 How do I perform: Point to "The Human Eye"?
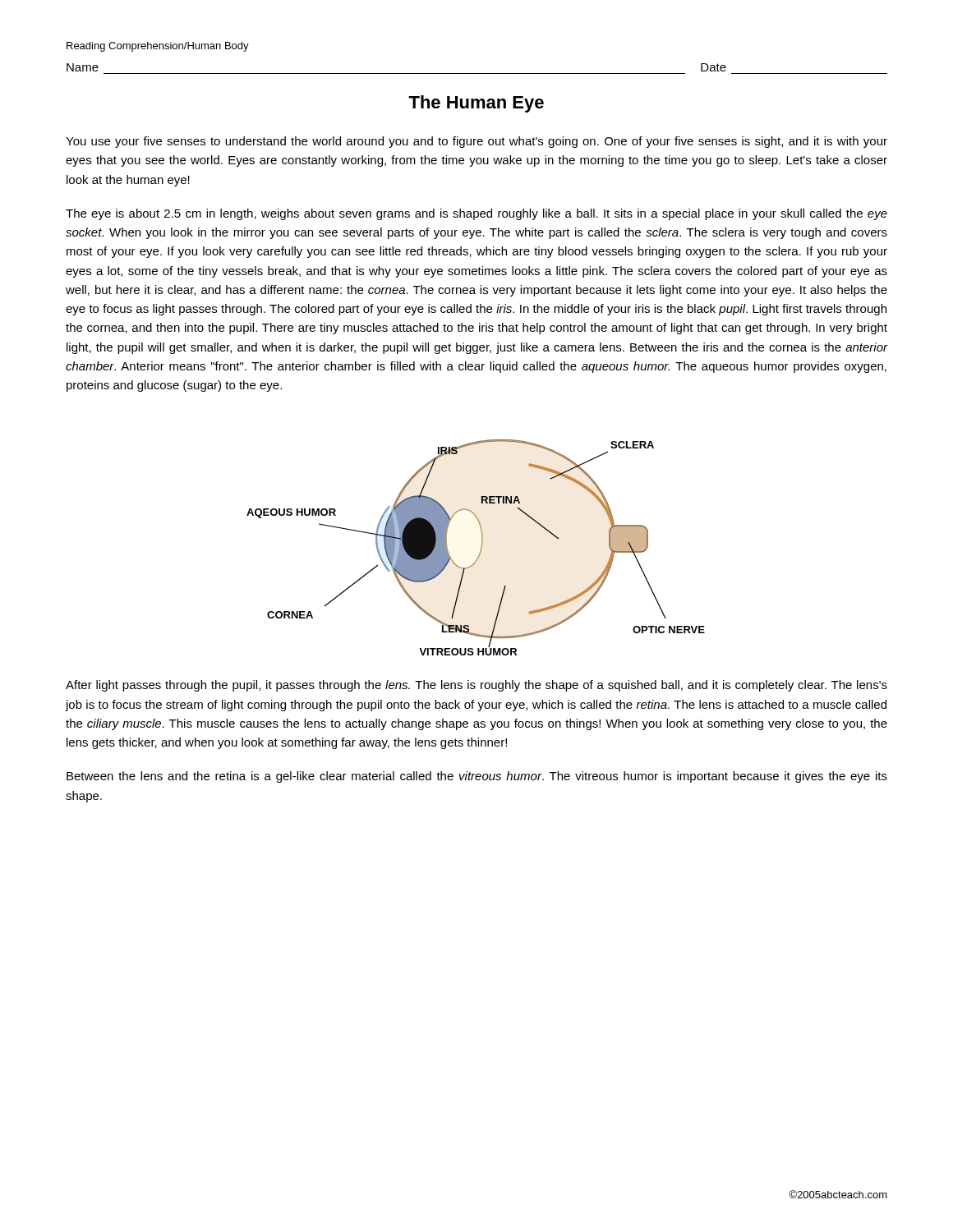coord(476,103)
